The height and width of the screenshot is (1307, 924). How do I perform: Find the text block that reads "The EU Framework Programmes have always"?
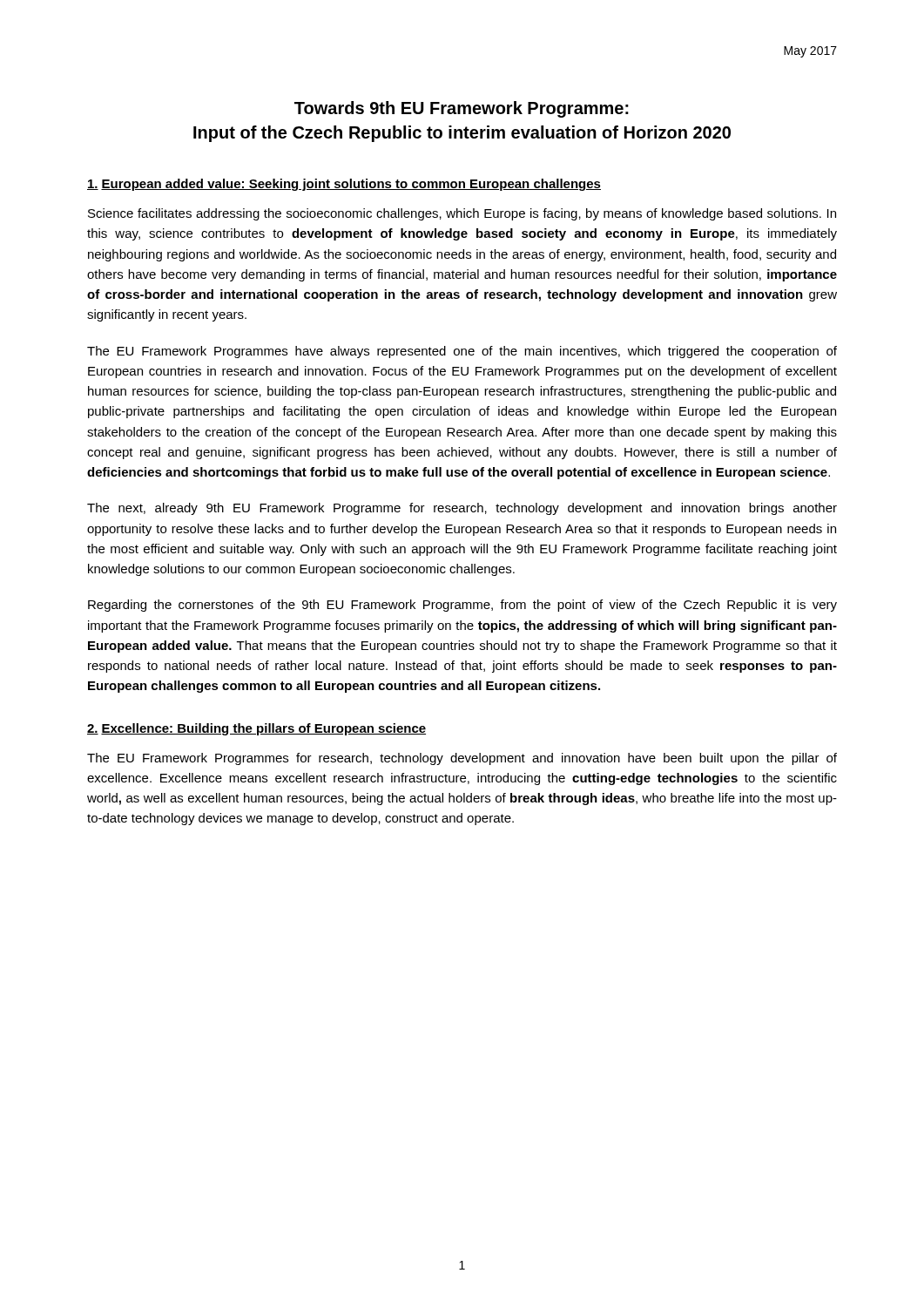(x=462, y=411)
